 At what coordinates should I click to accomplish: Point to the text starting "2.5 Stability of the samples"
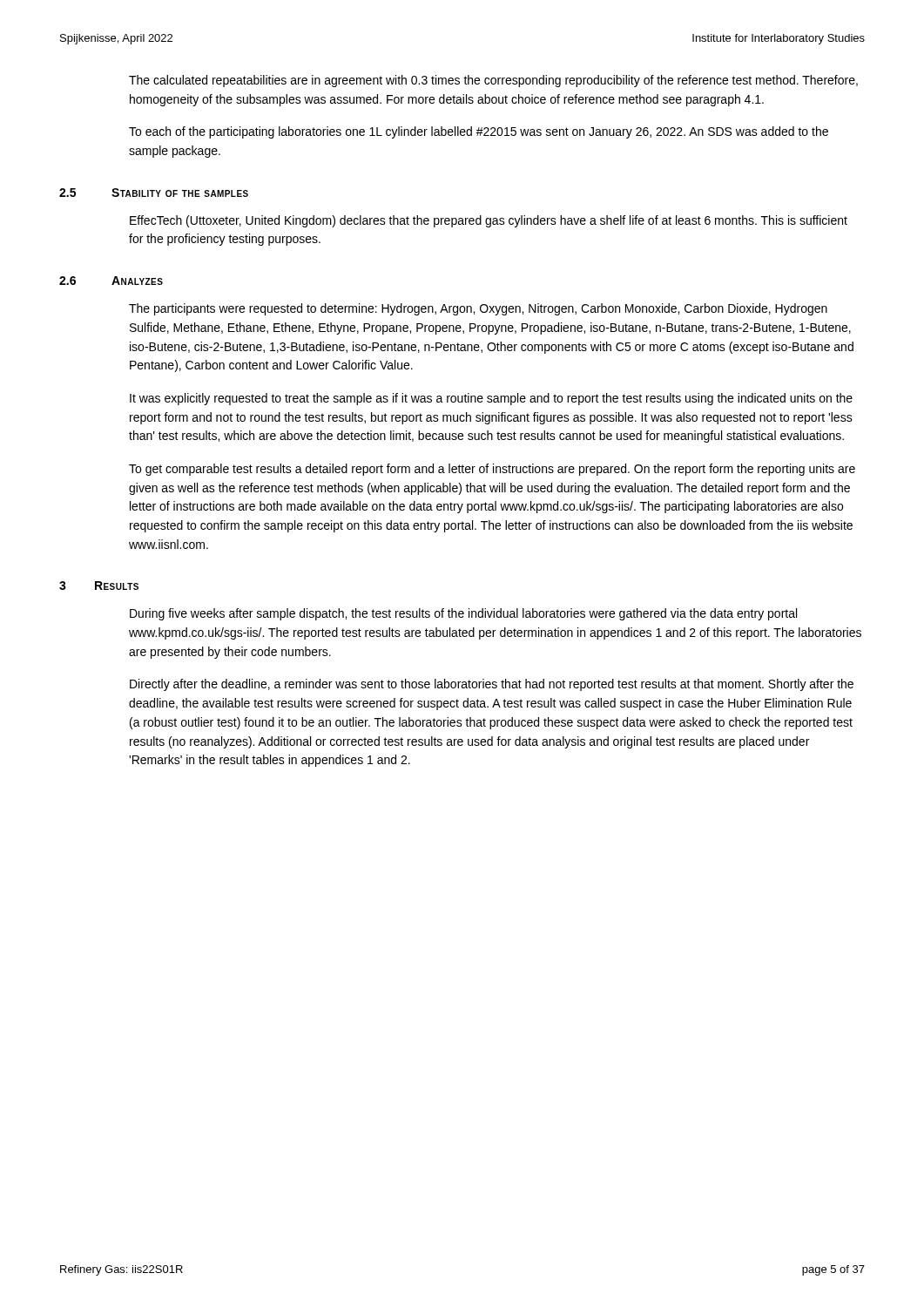[154, 192]
